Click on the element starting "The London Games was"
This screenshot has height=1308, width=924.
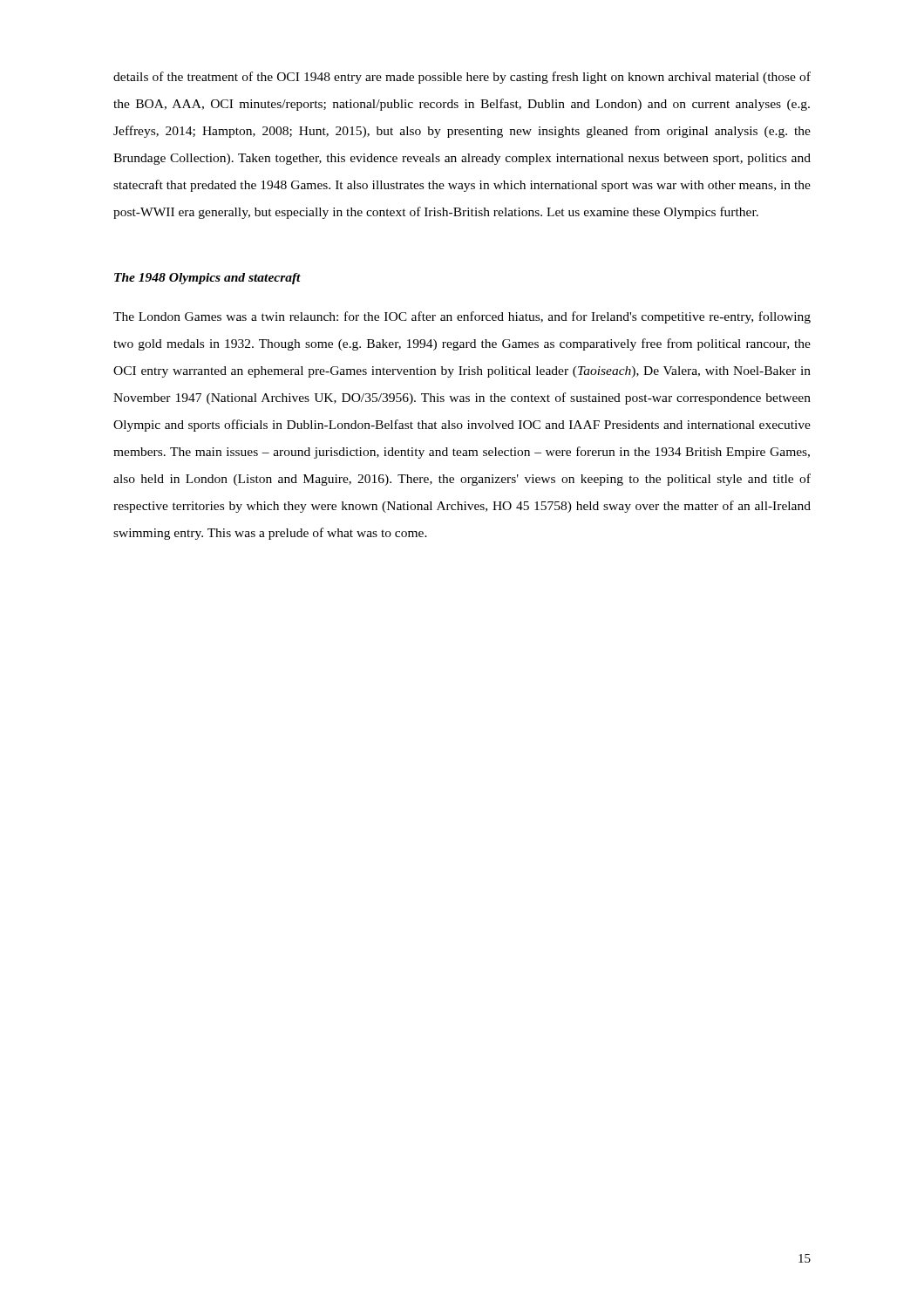click(462, 424)
